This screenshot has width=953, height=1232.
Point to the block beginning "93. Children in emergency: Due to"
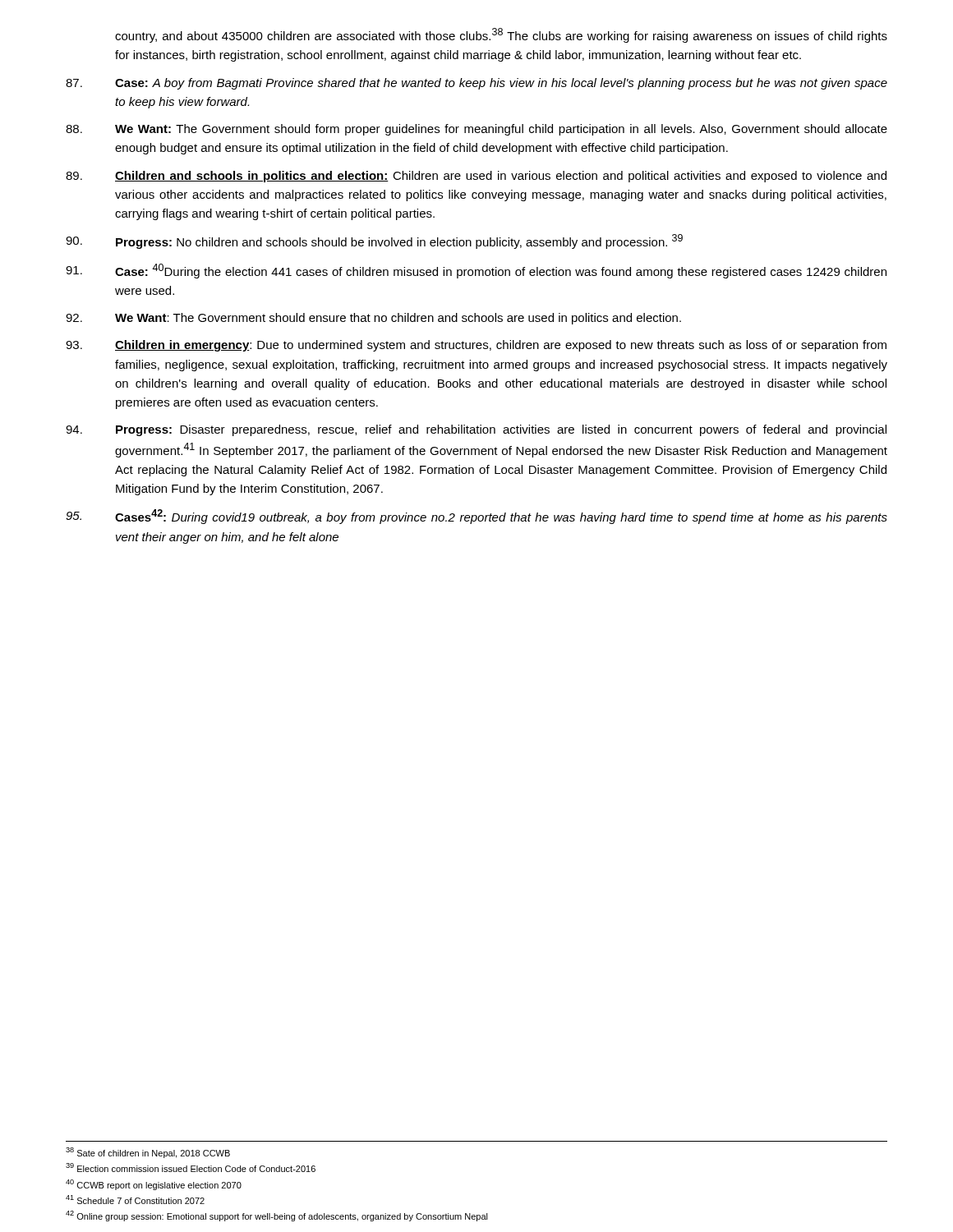[476, 374]
